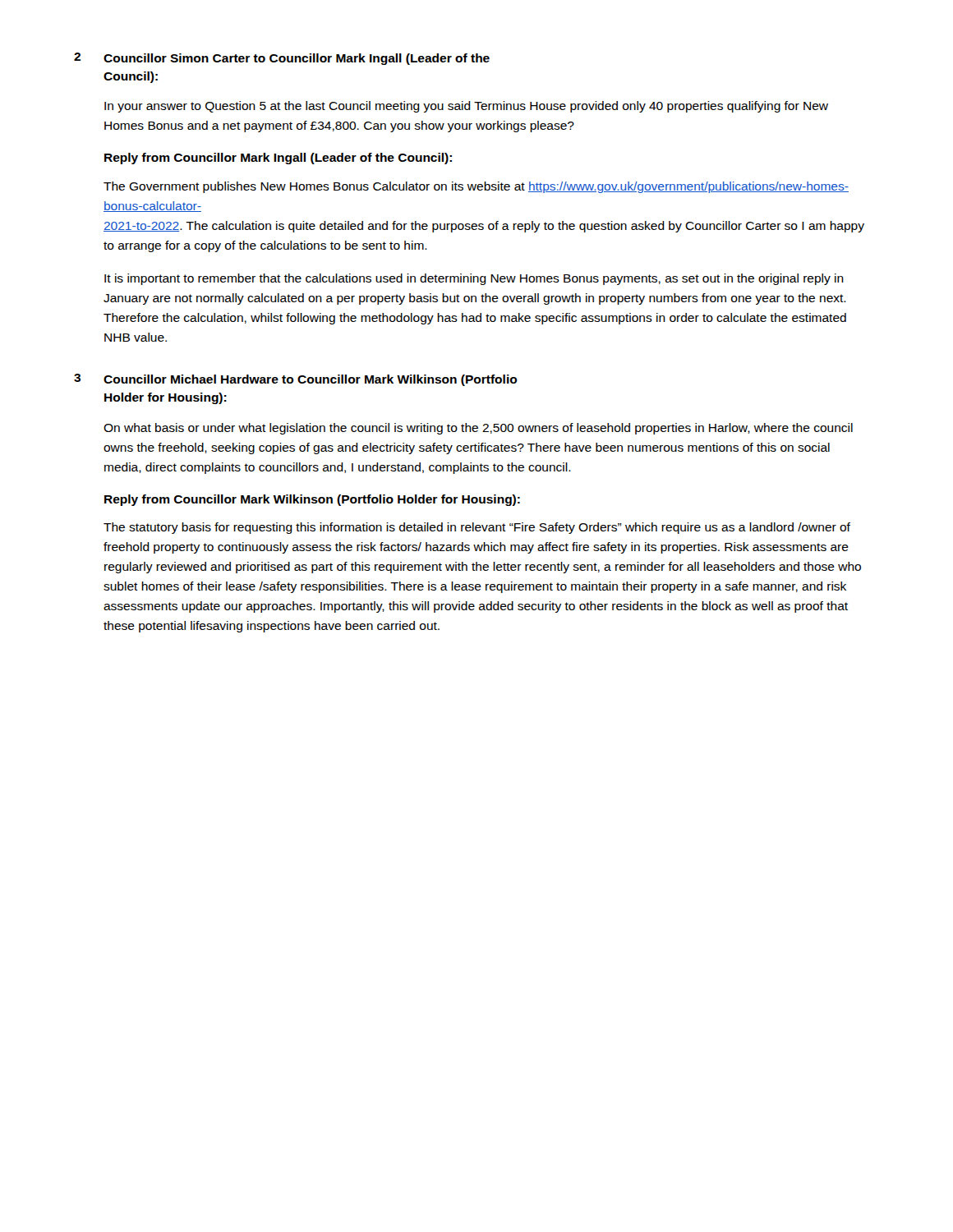Find the text block containing "In your answer to Question 5 at"
The height and width of the screenshot is (1232, 953).
[466, 116]
